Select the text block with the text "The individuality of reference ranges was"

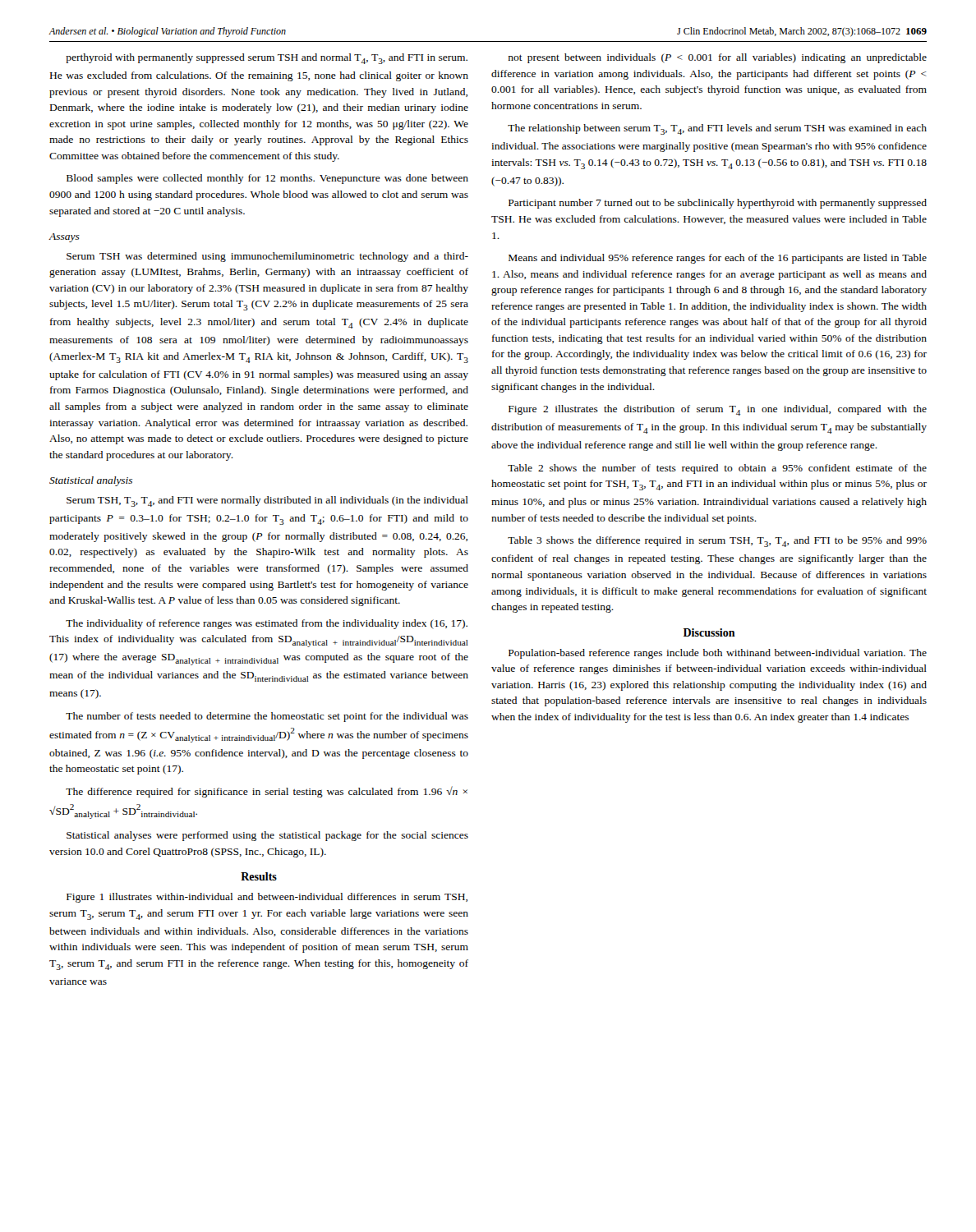click(259, 658)
